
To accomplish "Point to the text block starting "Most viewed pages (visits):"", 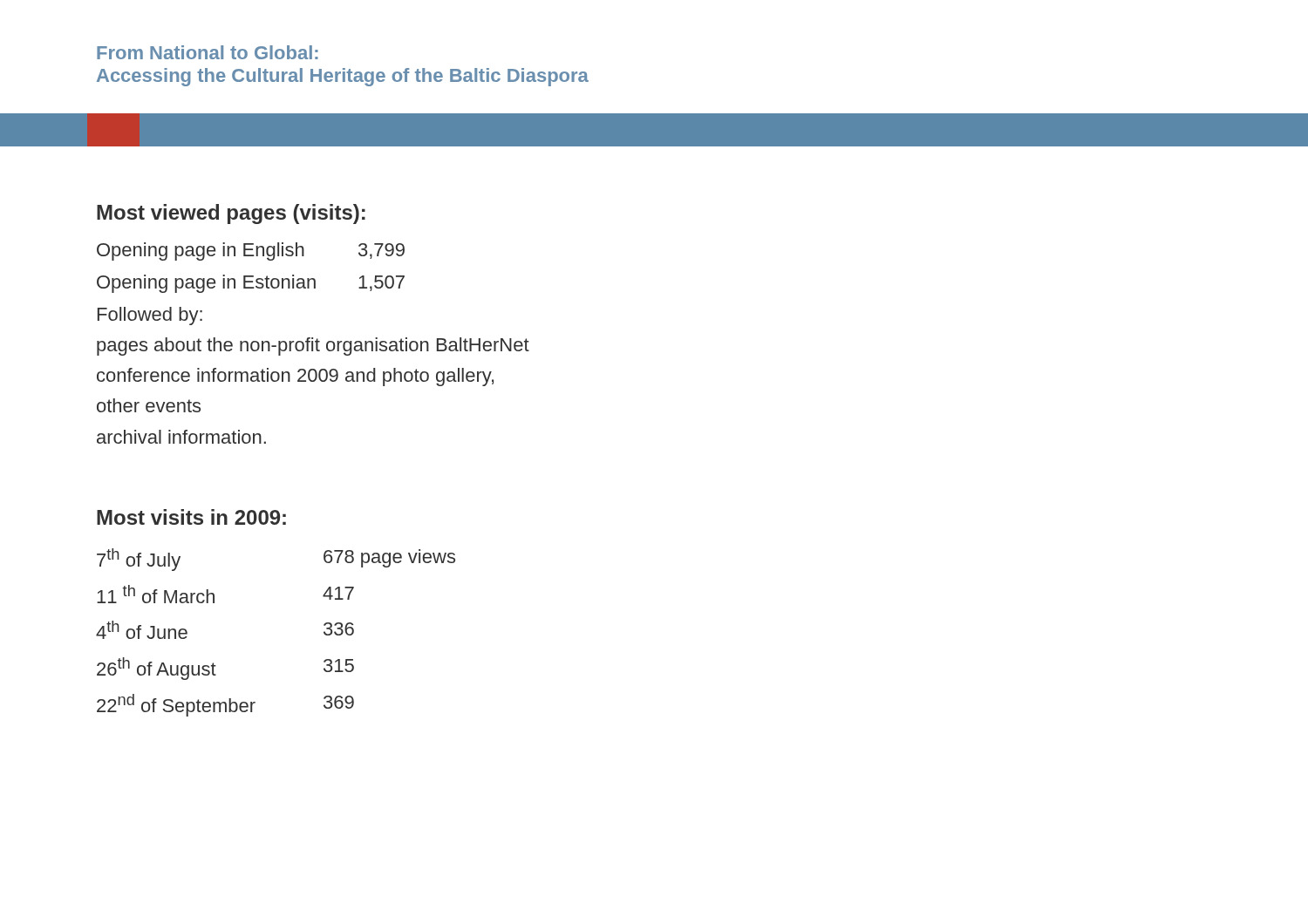I will pos(231,212).
